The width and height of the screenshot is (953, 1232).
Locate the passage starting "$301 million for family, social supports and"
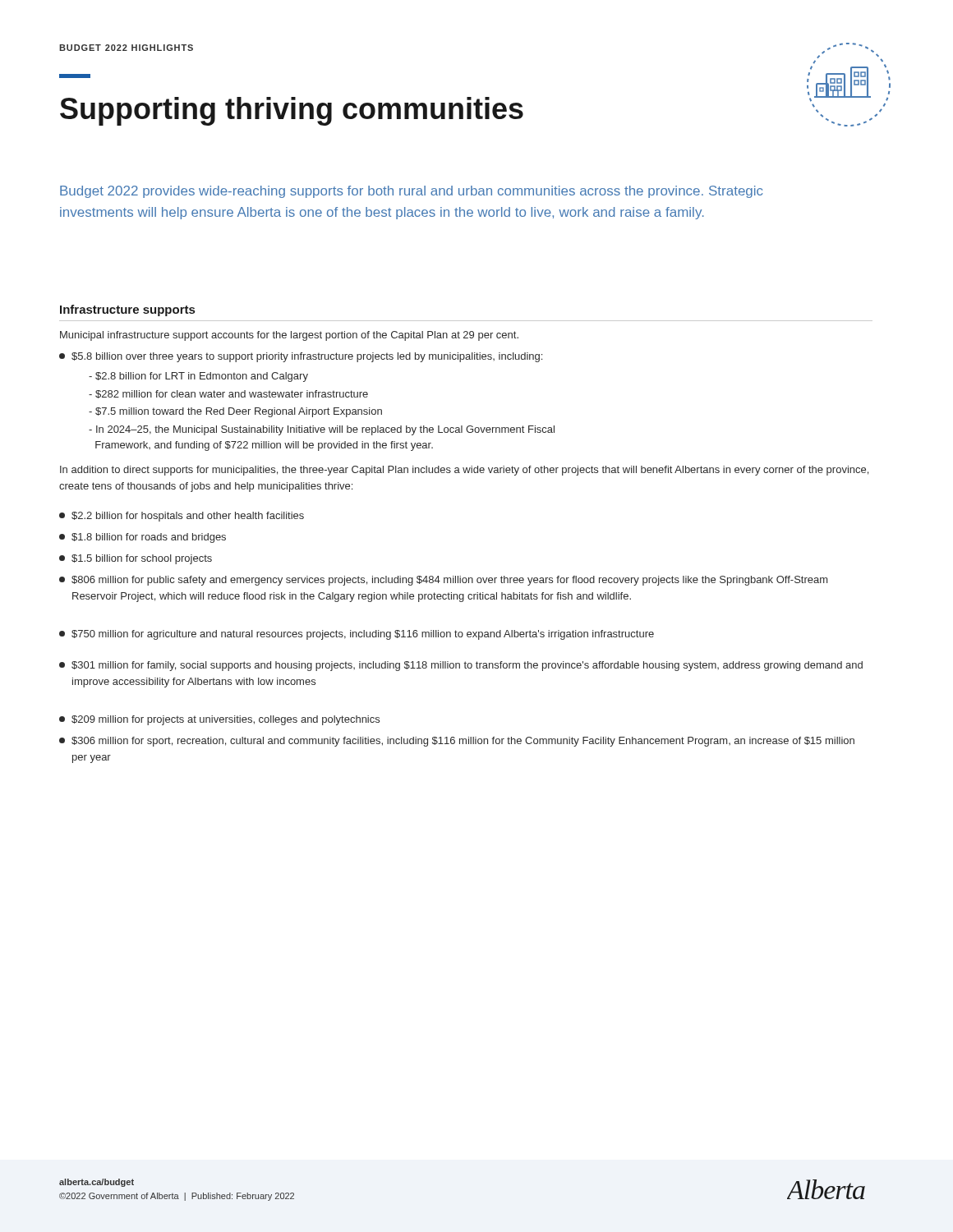[466, 673]
